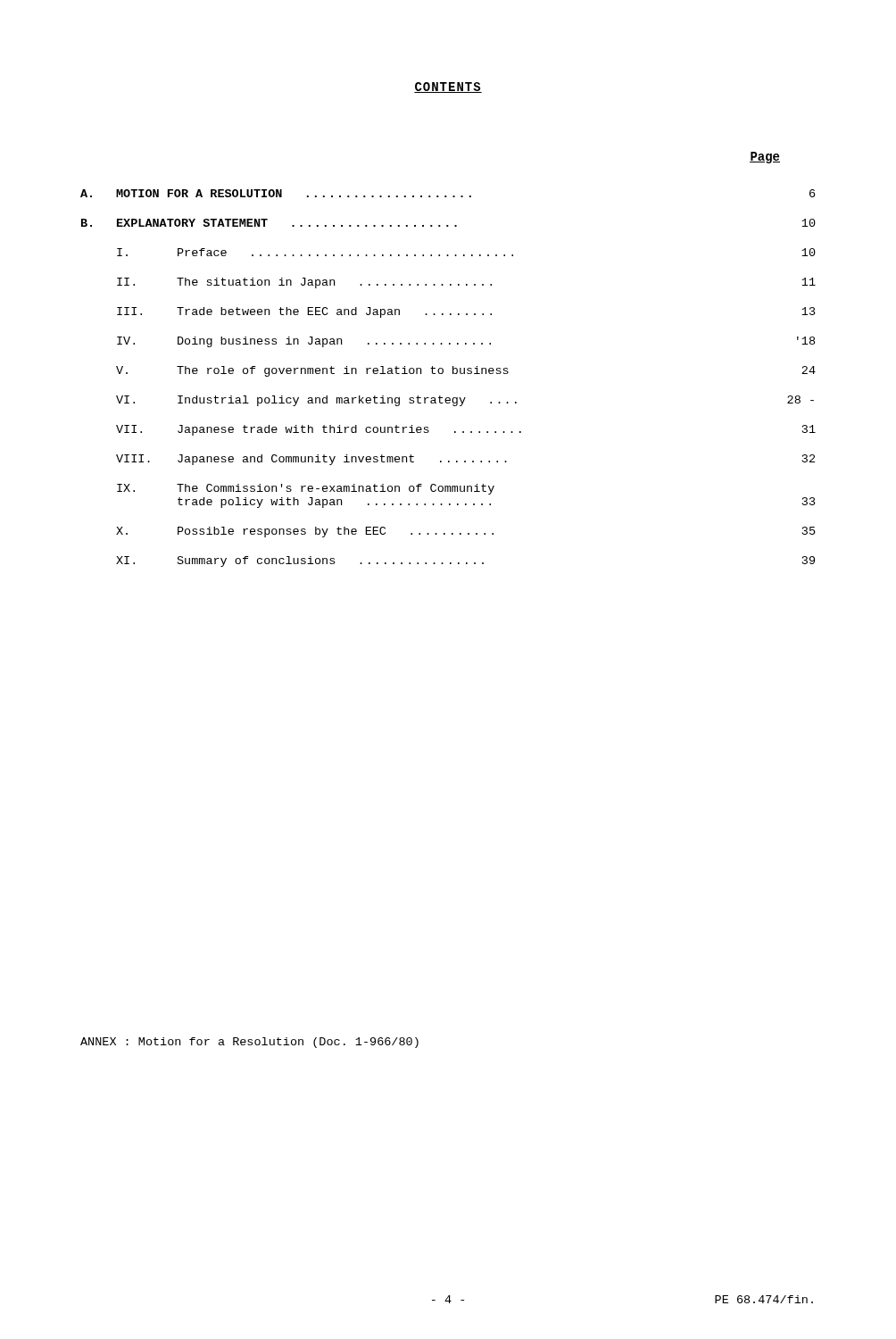Screen dimensions: 1339x896
Task: Point to the block starting "V. The role of government in relation to"
Action: (466, 371)
